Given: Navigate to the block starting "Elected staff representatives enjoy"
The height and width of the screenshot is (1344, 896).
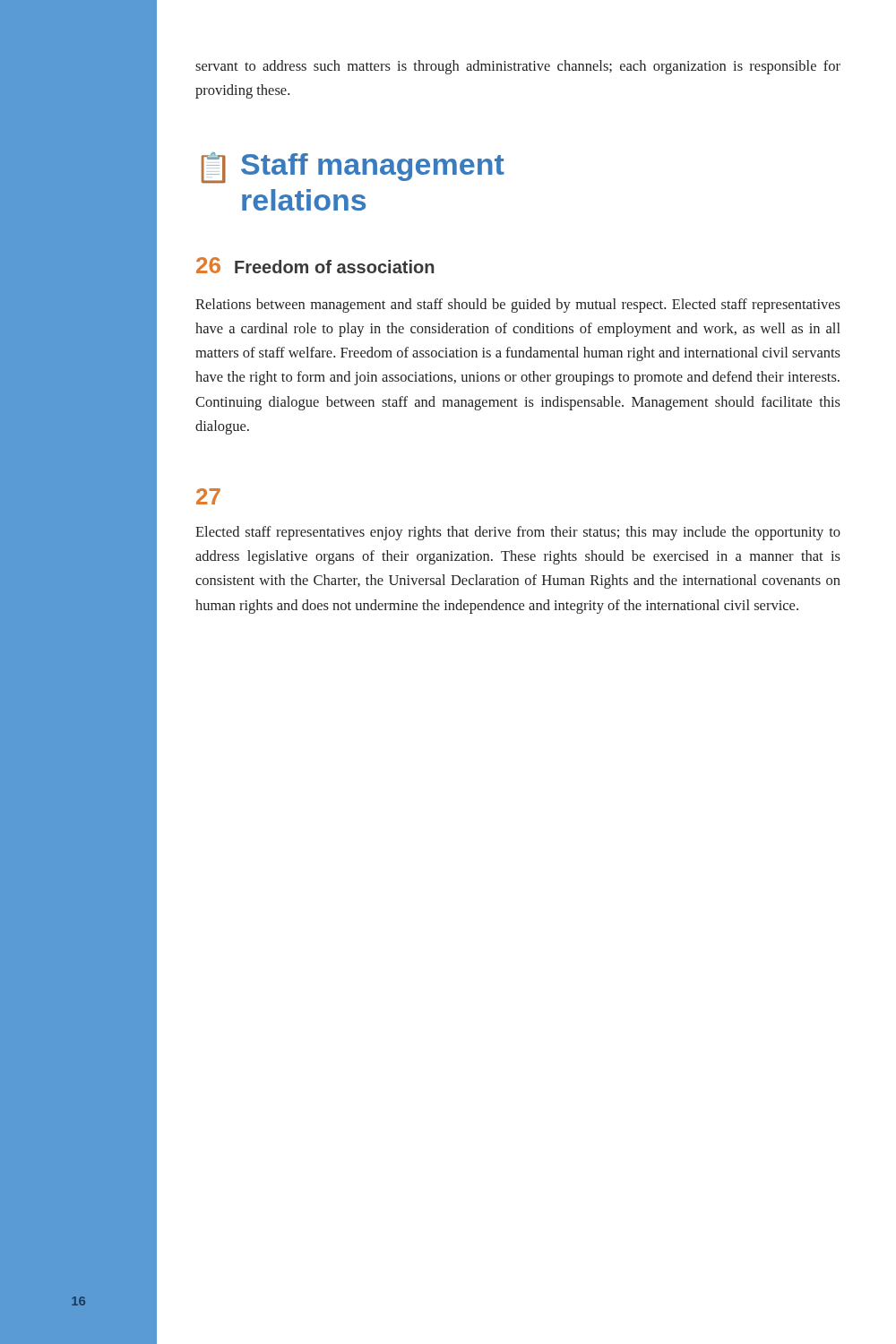Looking at the screenshot, I should click(x=518, y=568).
